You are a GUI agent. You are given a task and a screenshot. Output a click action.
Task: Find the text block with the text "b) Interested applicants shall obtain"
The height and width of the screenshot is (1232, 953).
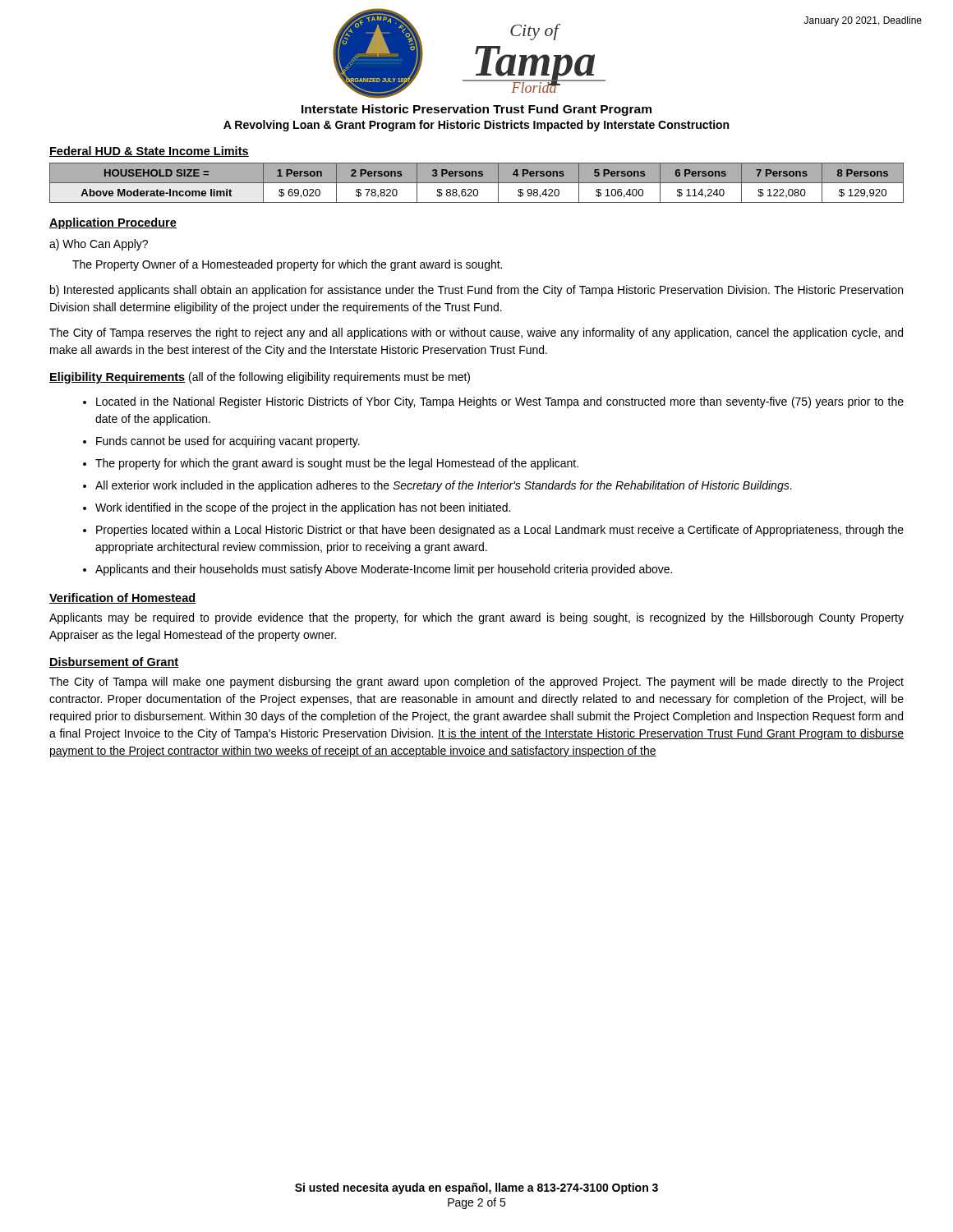[x=476, y=299]
